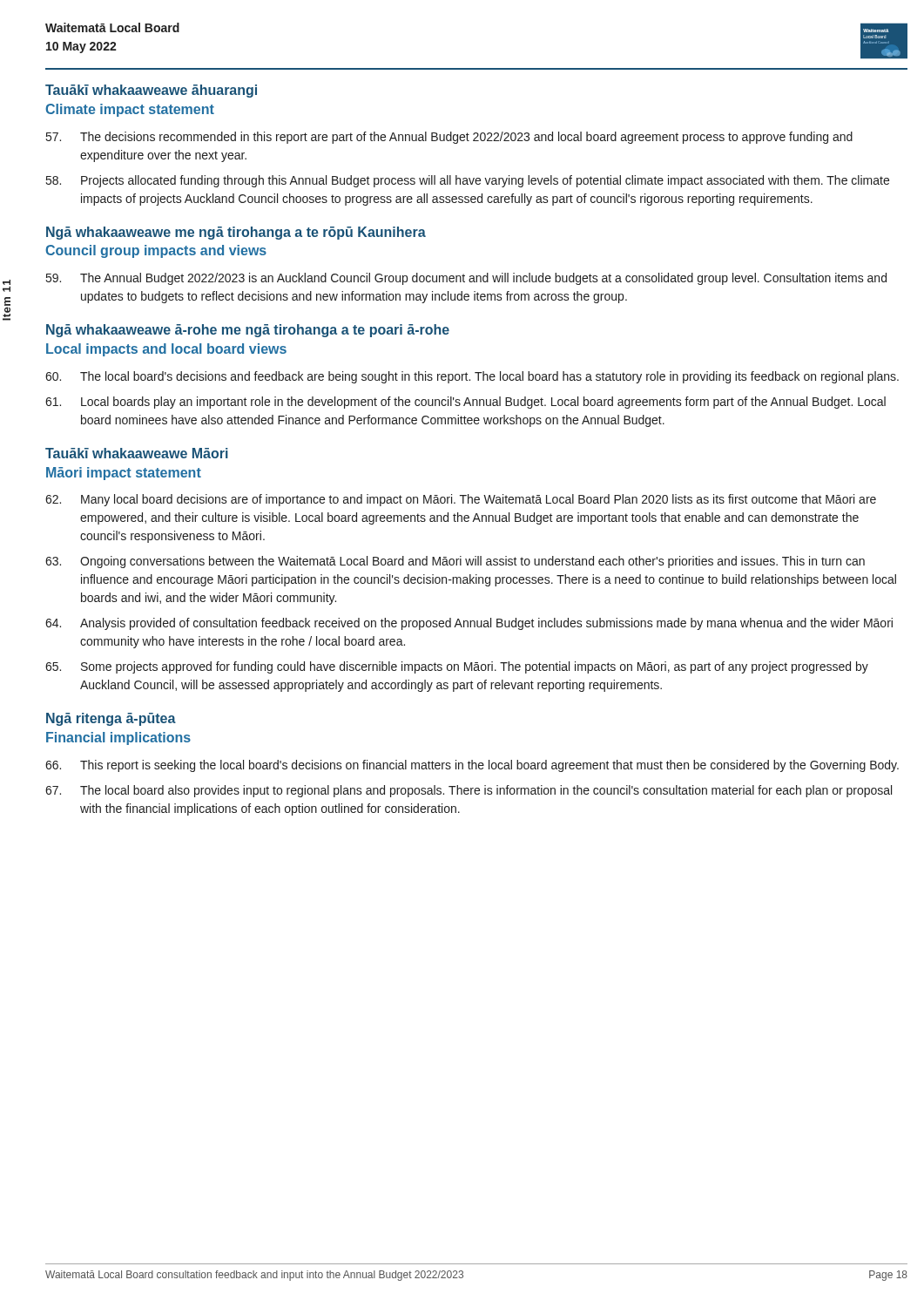Click where it says "Tauākī whakaaweawe āhuarangi Climate impact statement"
Image resolution: width=924 pixels, height=1307 pixels.
click(x=151, y=91)
